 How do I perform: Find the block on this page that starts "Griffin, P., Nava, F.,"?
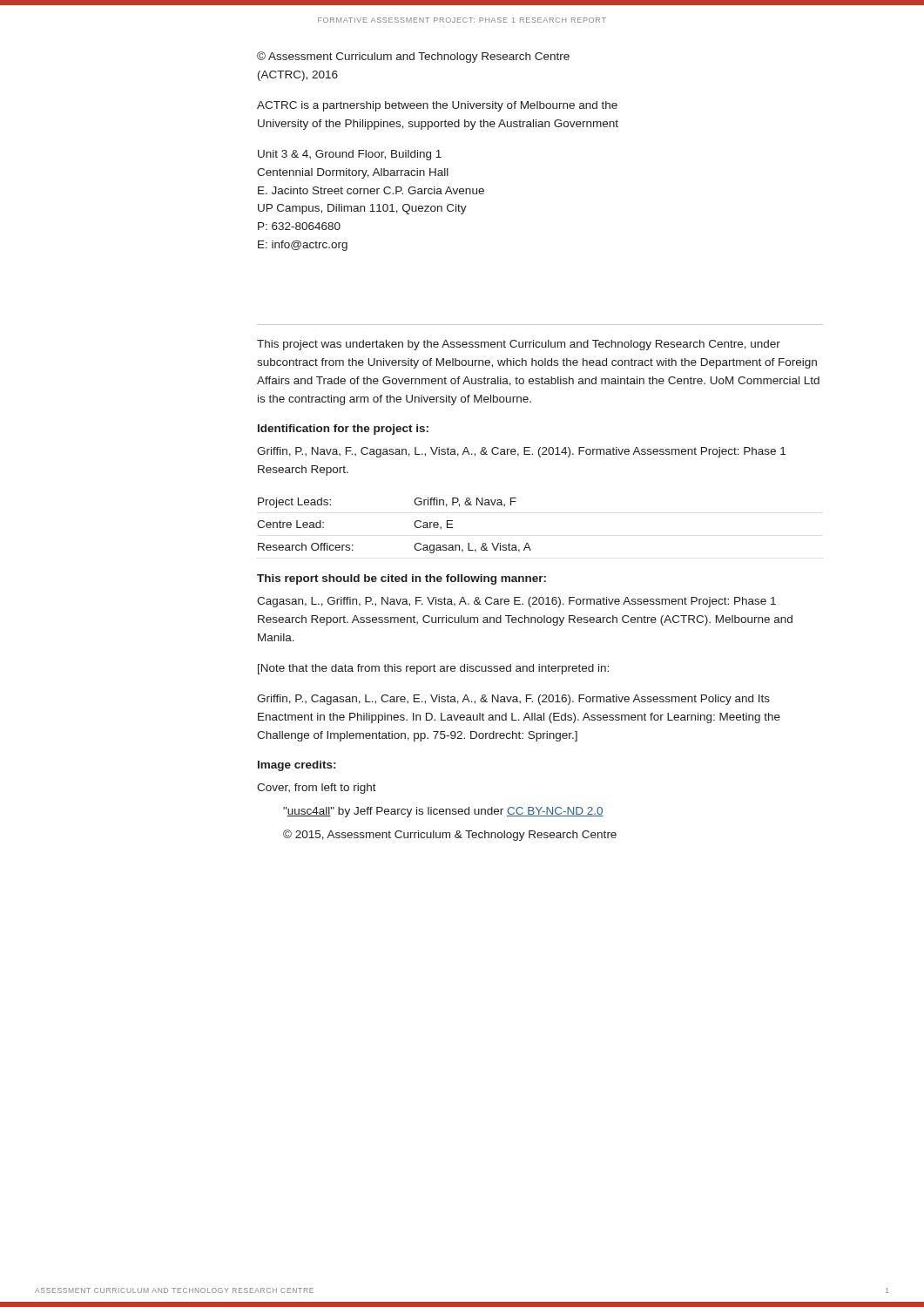pos(522,460)
